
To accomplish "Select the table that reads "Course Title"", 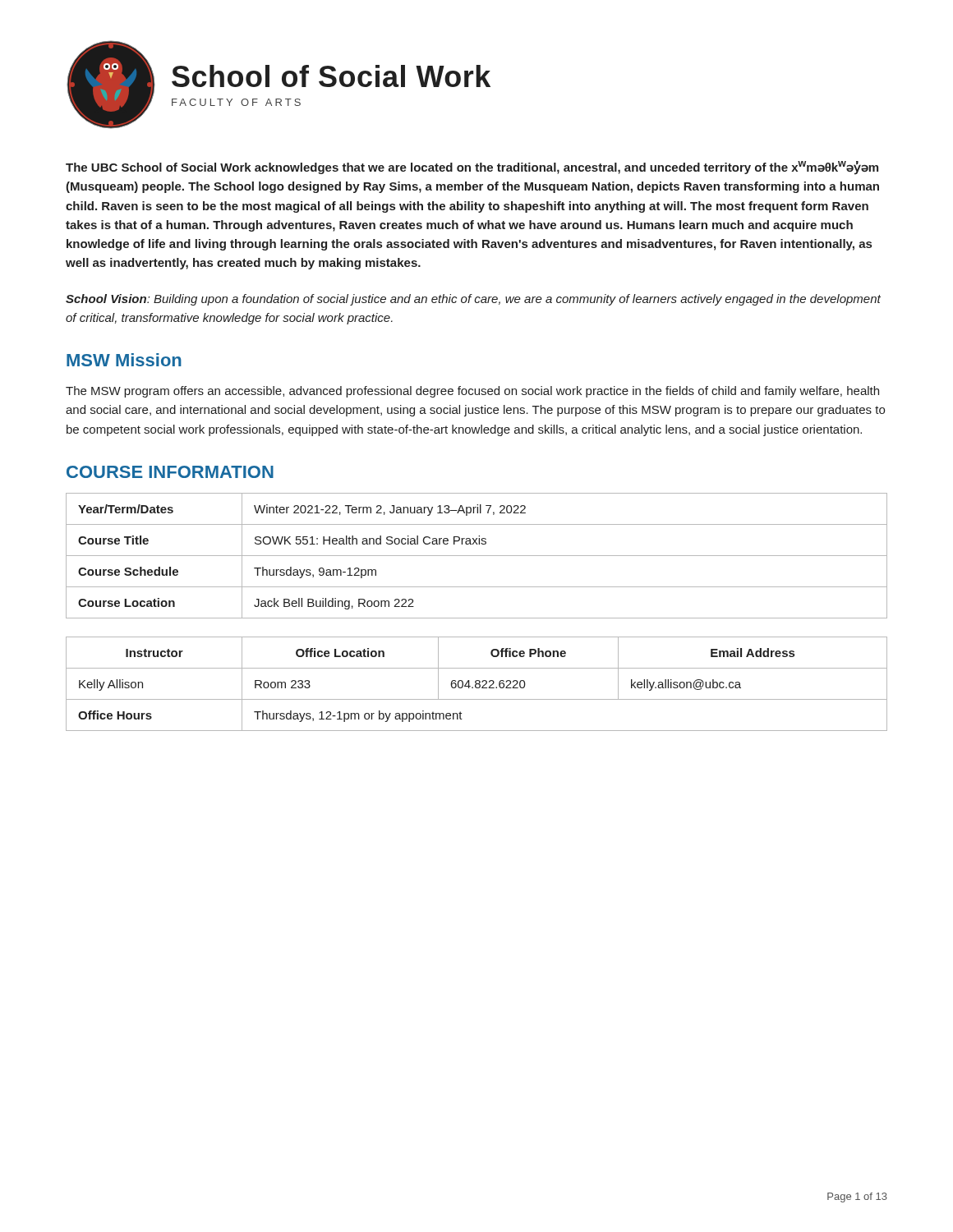I will pyautogui.click(x=476, y=555).
